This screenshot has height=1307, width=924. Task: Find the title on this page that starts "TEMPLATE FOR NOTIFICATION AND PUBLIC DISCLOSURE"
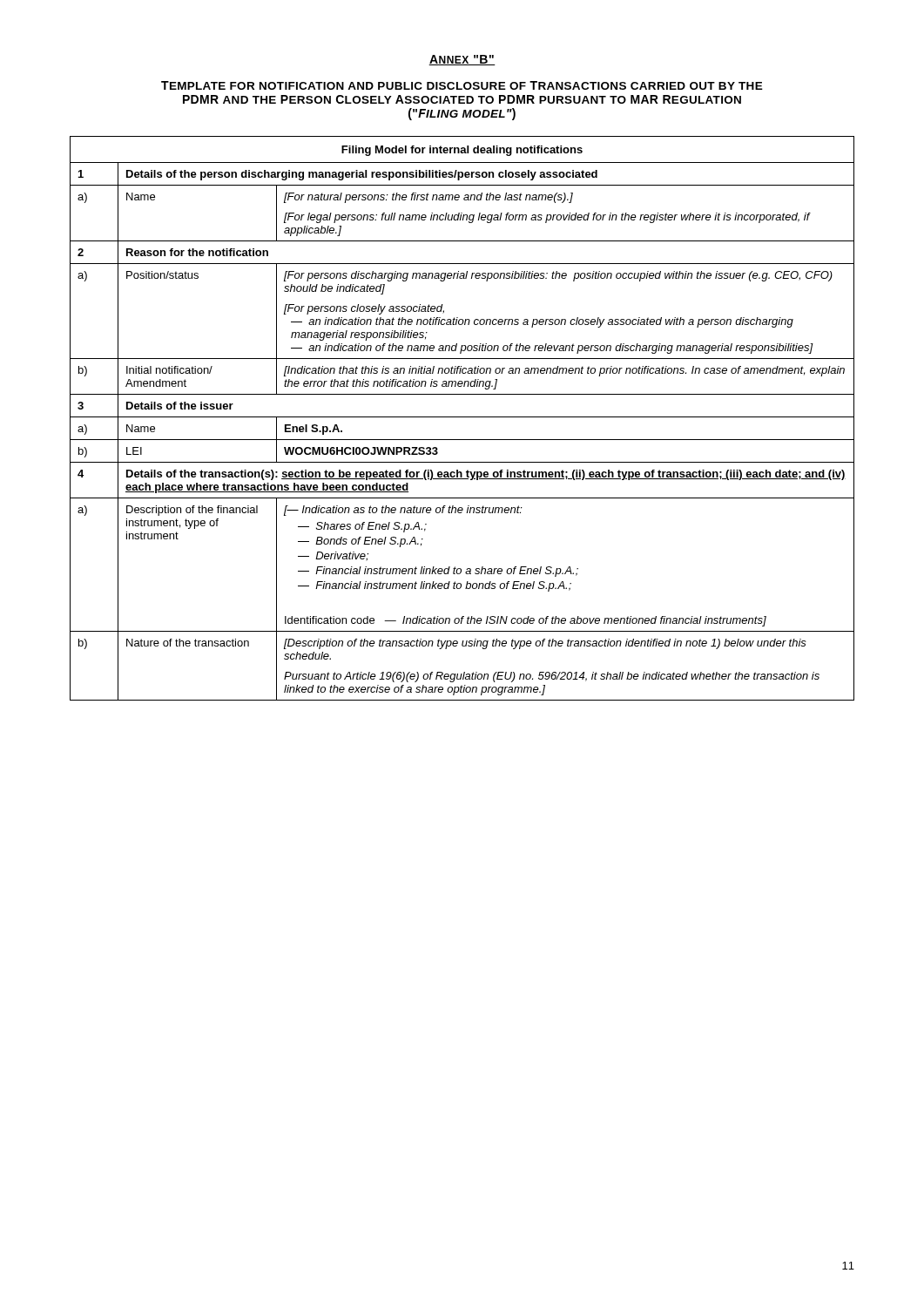tap(462, 99)
